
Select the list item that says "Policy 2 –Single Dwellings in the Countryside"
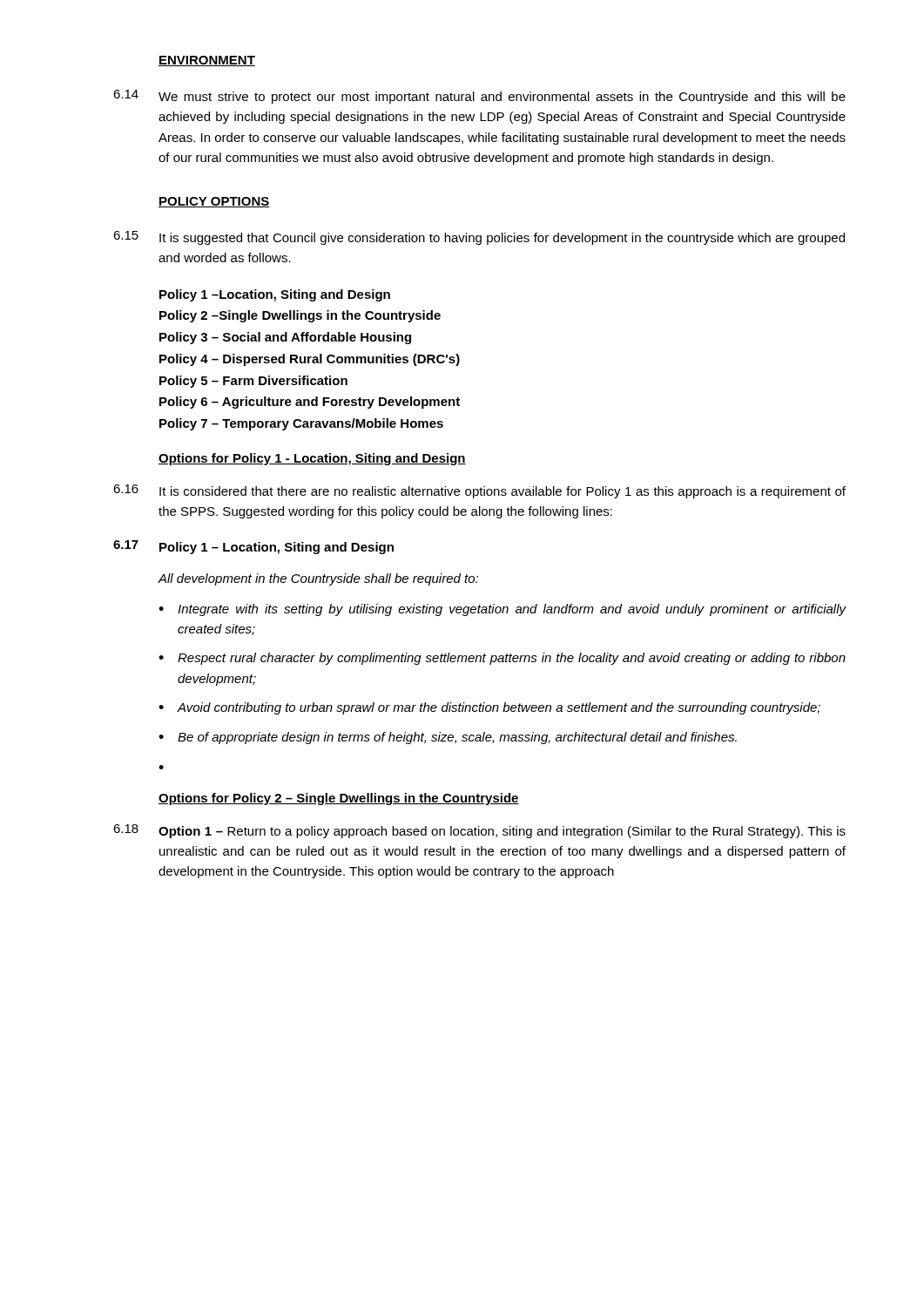click(x=300, y=315)
